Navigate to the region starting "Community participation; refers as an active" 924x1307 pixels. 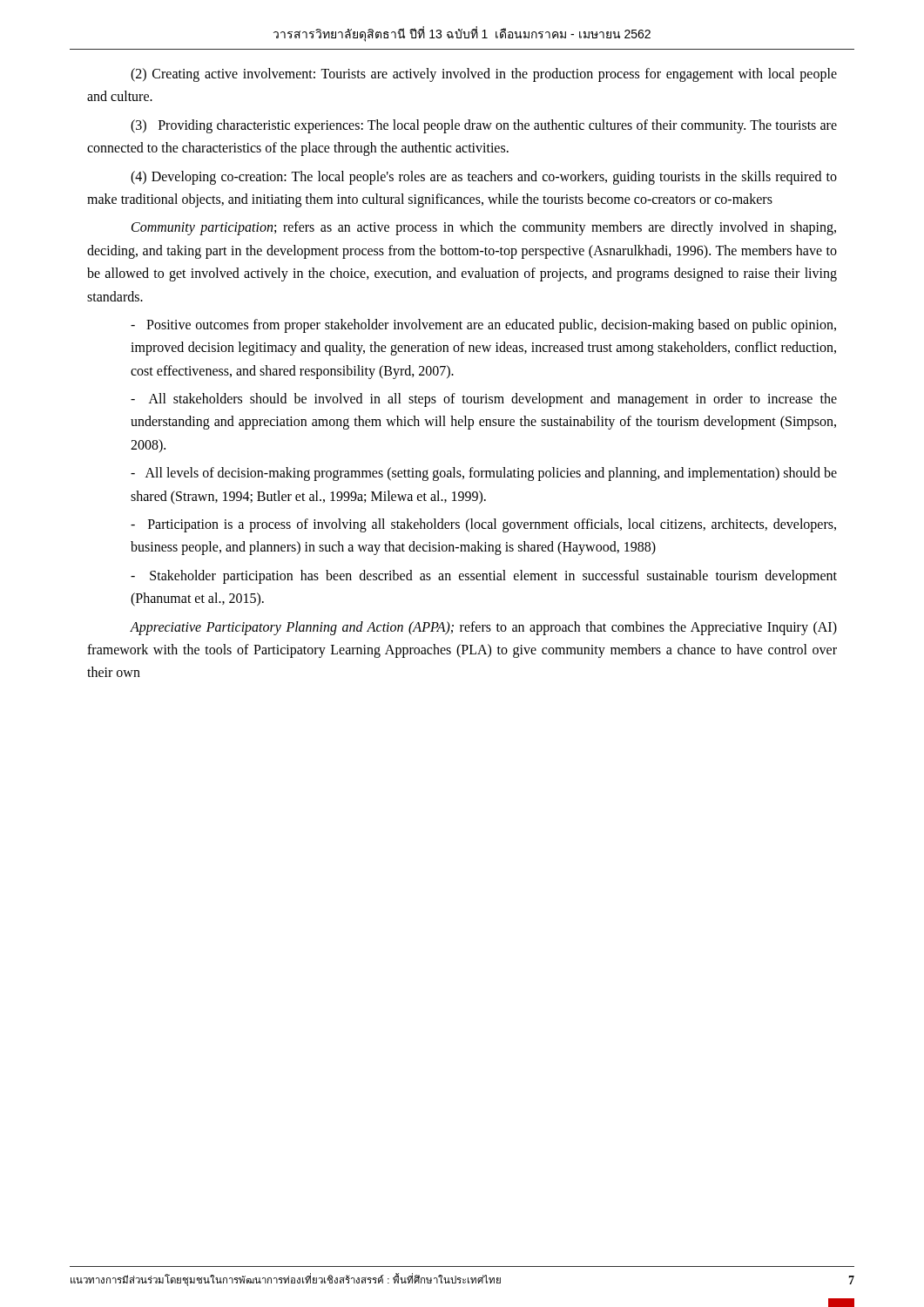(462, 262)
